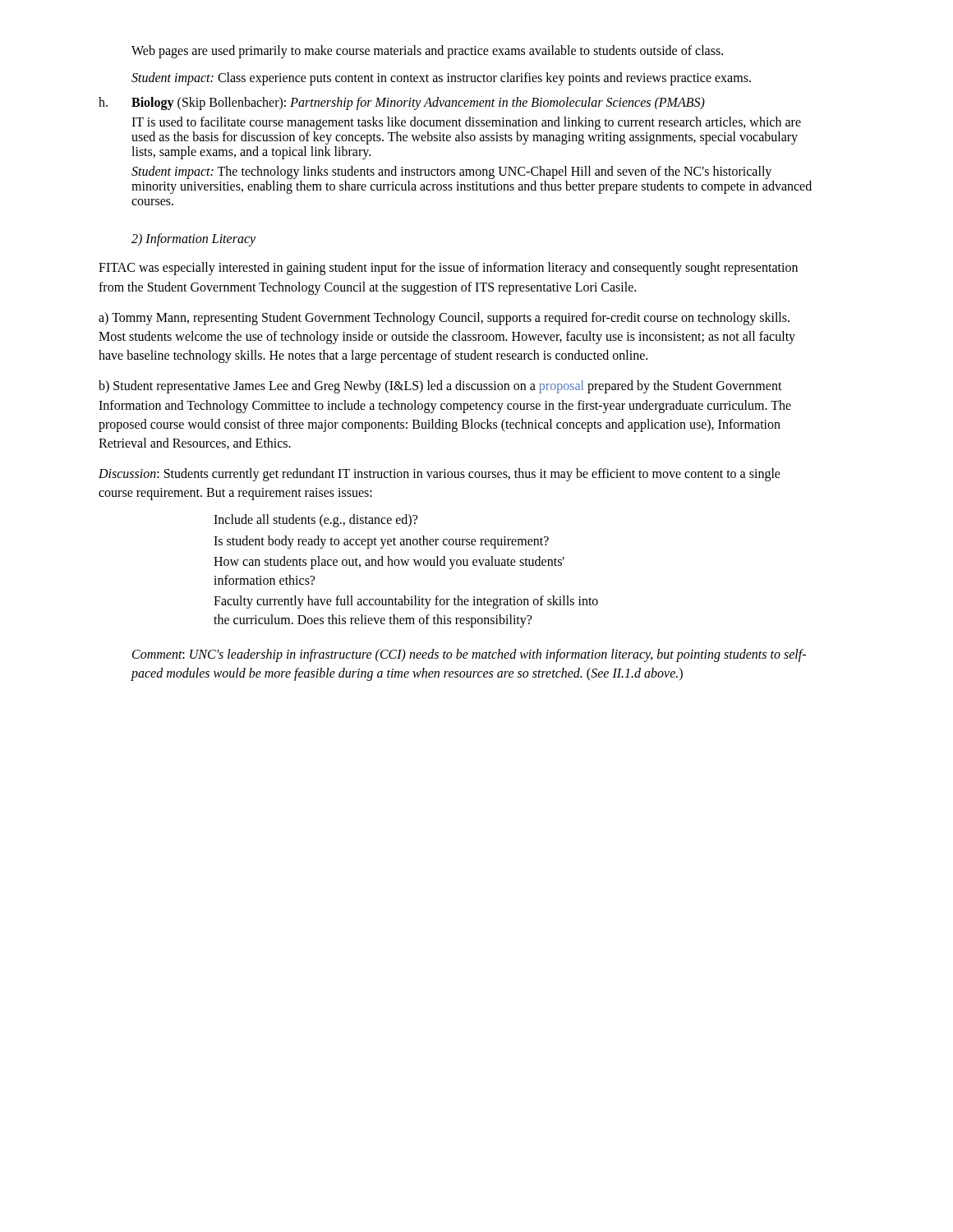Image resolution: width=953 pixels, height=1232 pixels.
Task: Click on the list item containing "h. Biology (Skip Bollenbacher): Partnership for Minority Advancement"
Action: 402,103
